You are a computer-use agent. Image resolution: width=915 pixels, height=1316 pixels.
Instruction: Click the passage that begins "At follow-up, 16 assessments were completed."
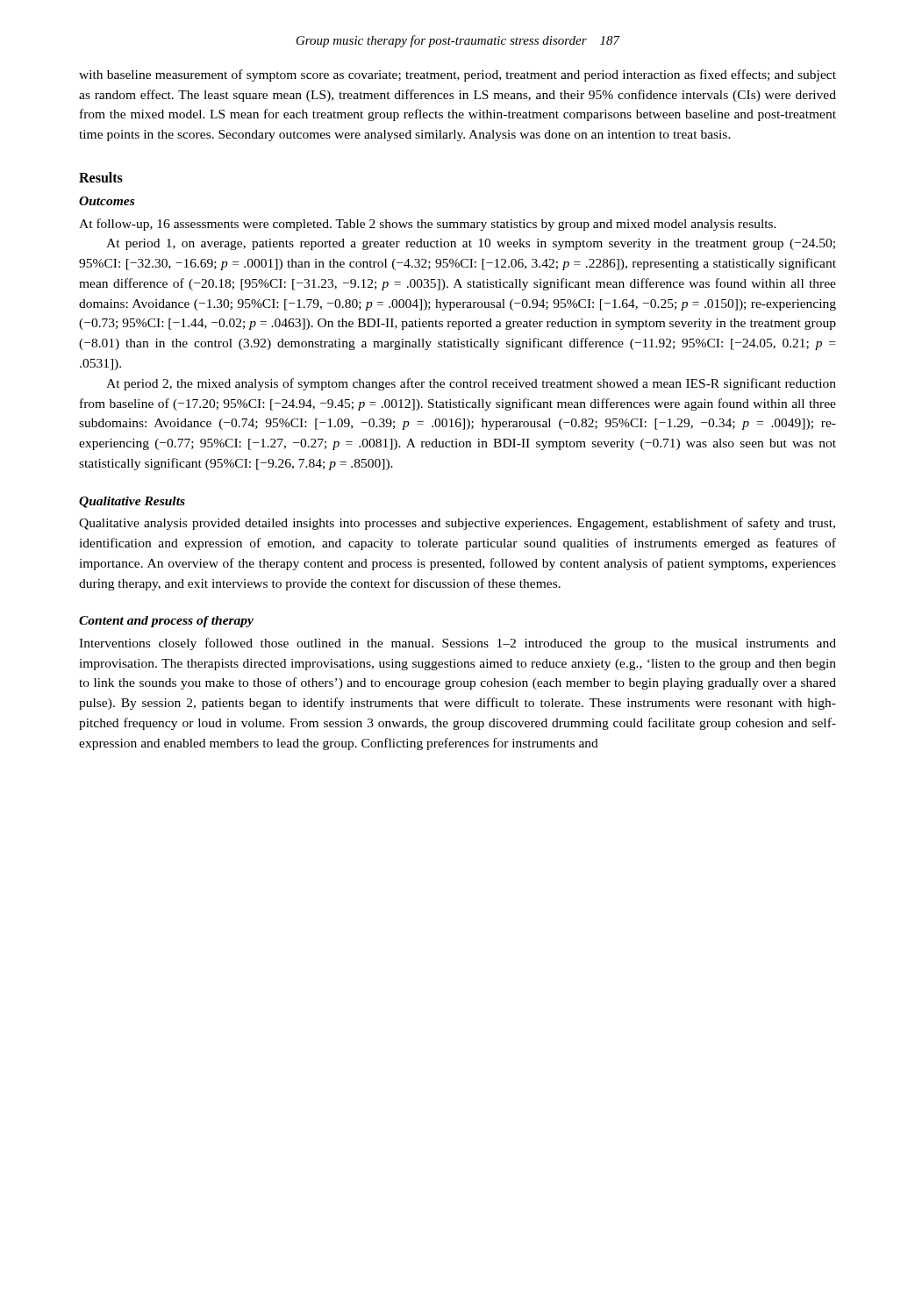tap(428, 223)
